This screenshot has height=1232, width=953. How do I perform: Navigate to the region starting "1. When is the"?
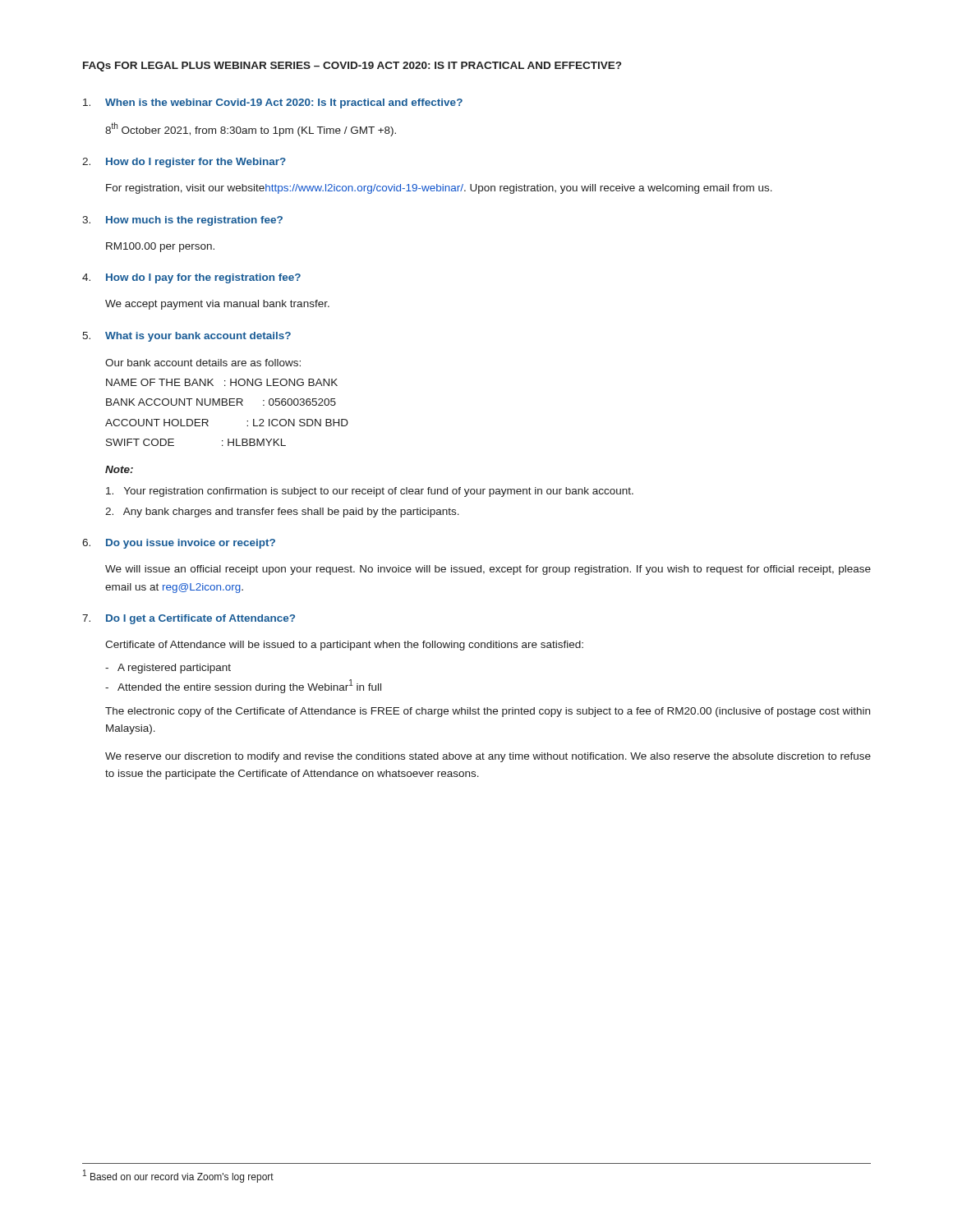(273, 106)
